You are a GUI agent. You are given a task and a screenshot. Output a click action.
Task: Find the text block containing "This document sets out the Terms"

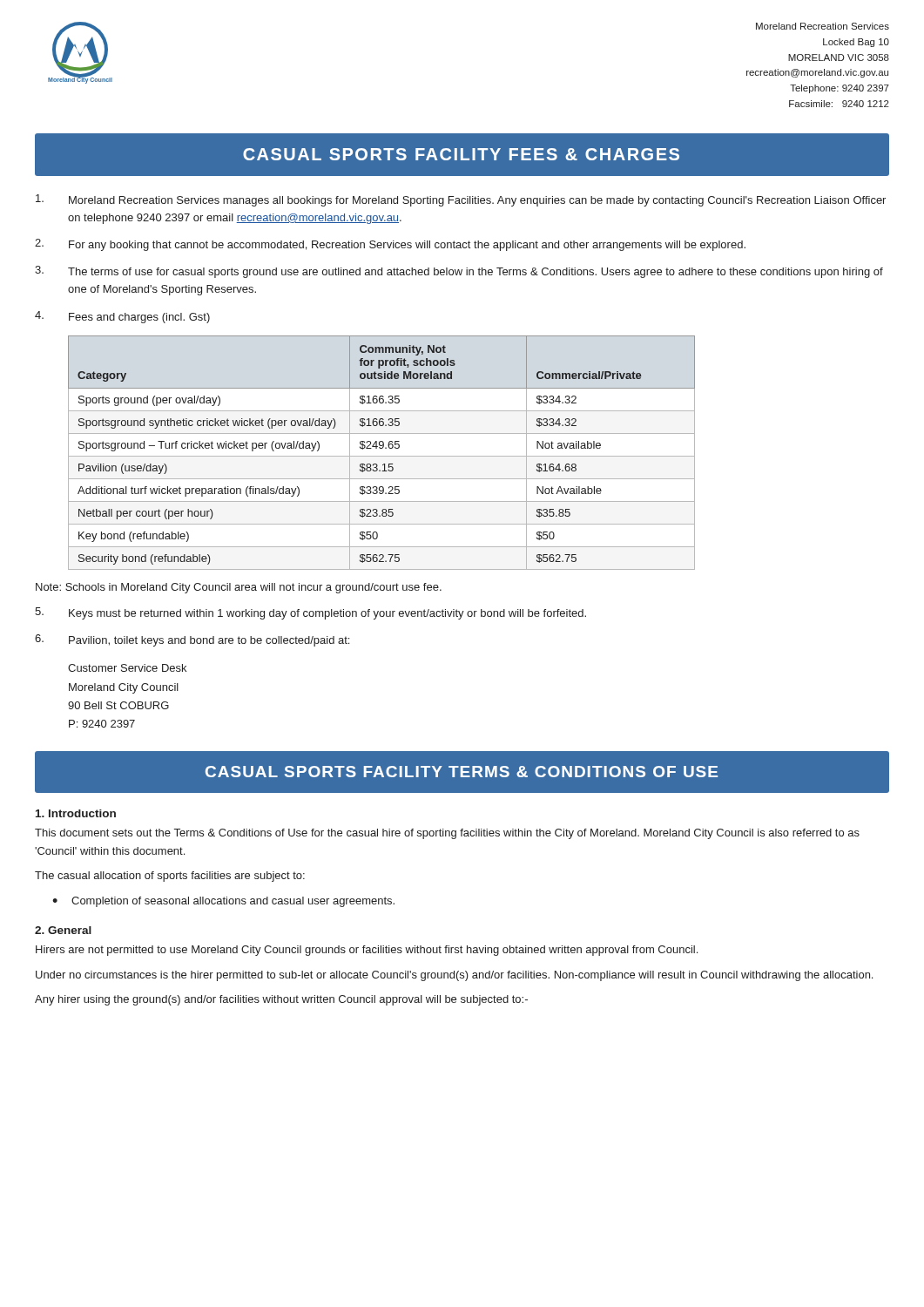tap(447, 842)
